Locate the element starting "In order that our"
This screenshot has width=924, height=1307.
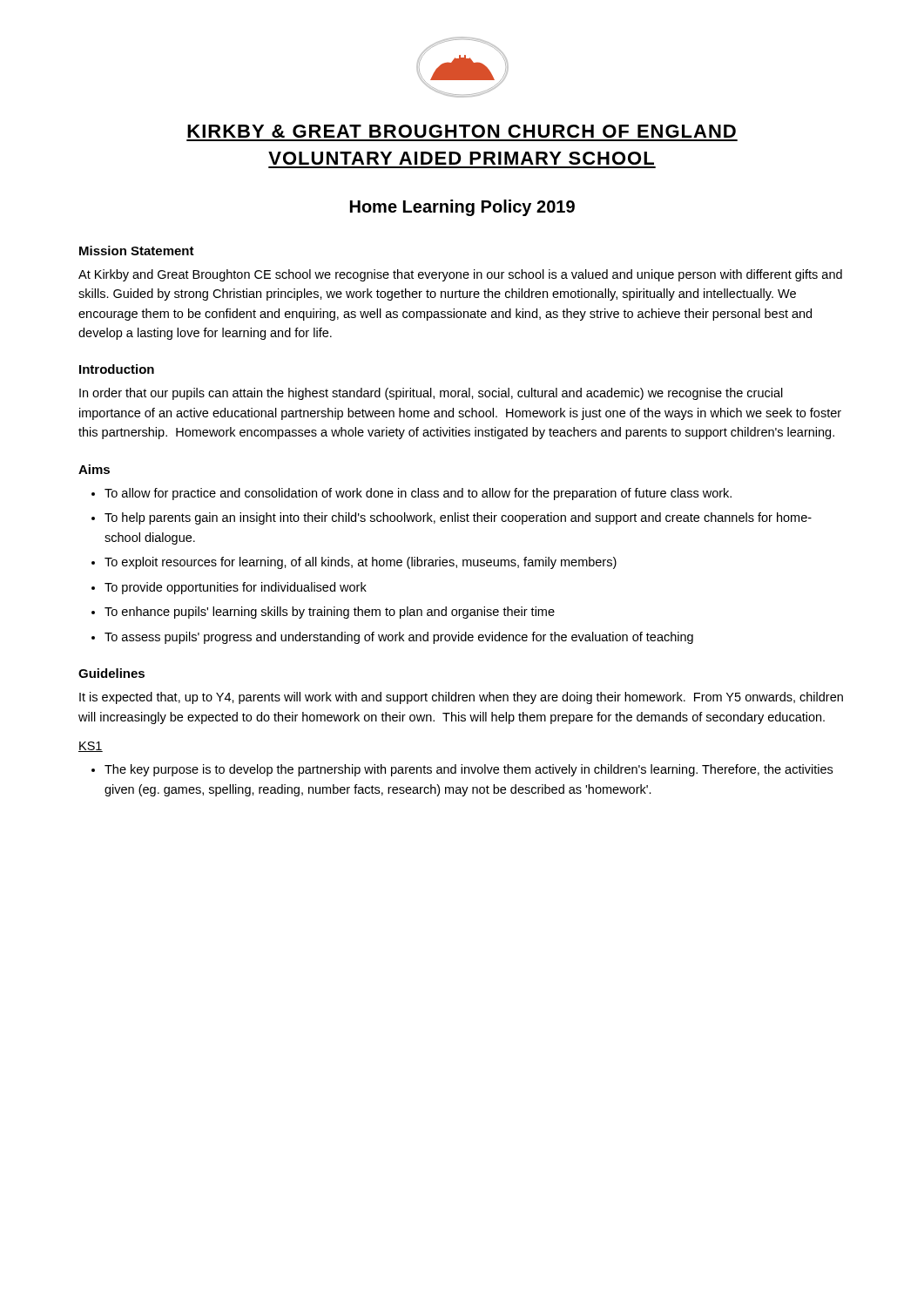460,413
